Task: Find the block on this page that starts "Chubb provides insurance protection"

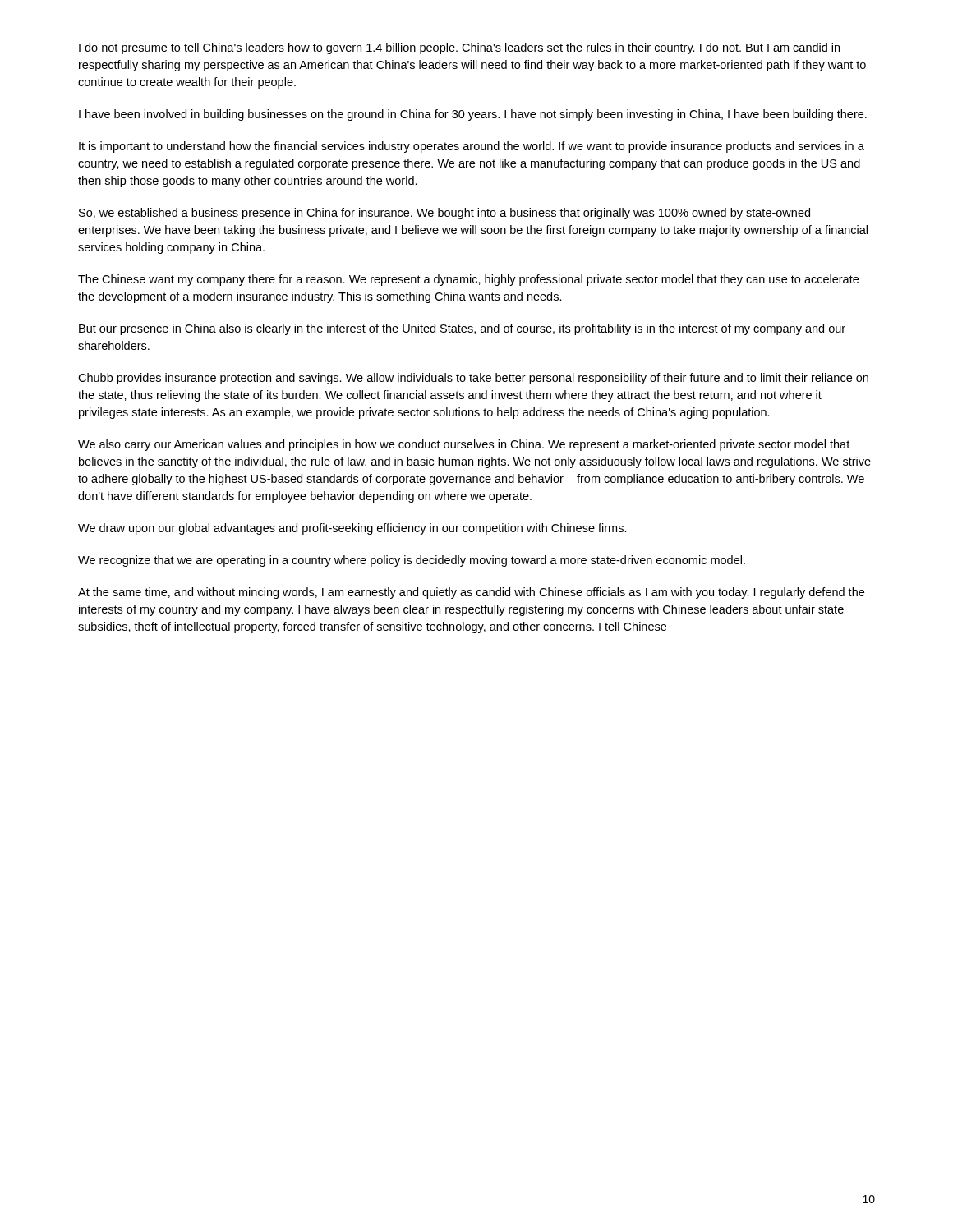Action: [x=474, y=395]
